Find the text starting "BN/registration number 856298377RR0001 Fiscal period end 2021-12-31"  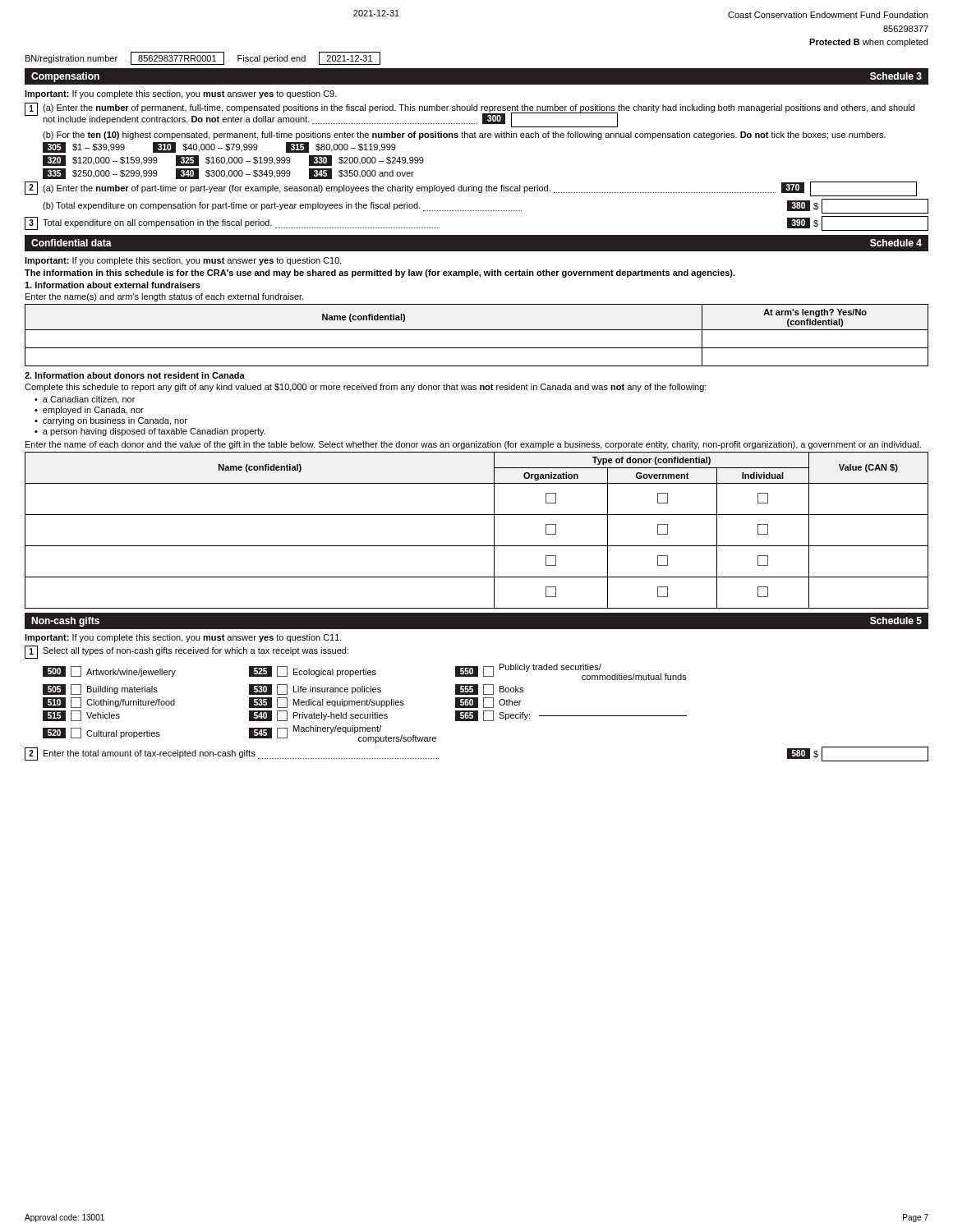202,58
